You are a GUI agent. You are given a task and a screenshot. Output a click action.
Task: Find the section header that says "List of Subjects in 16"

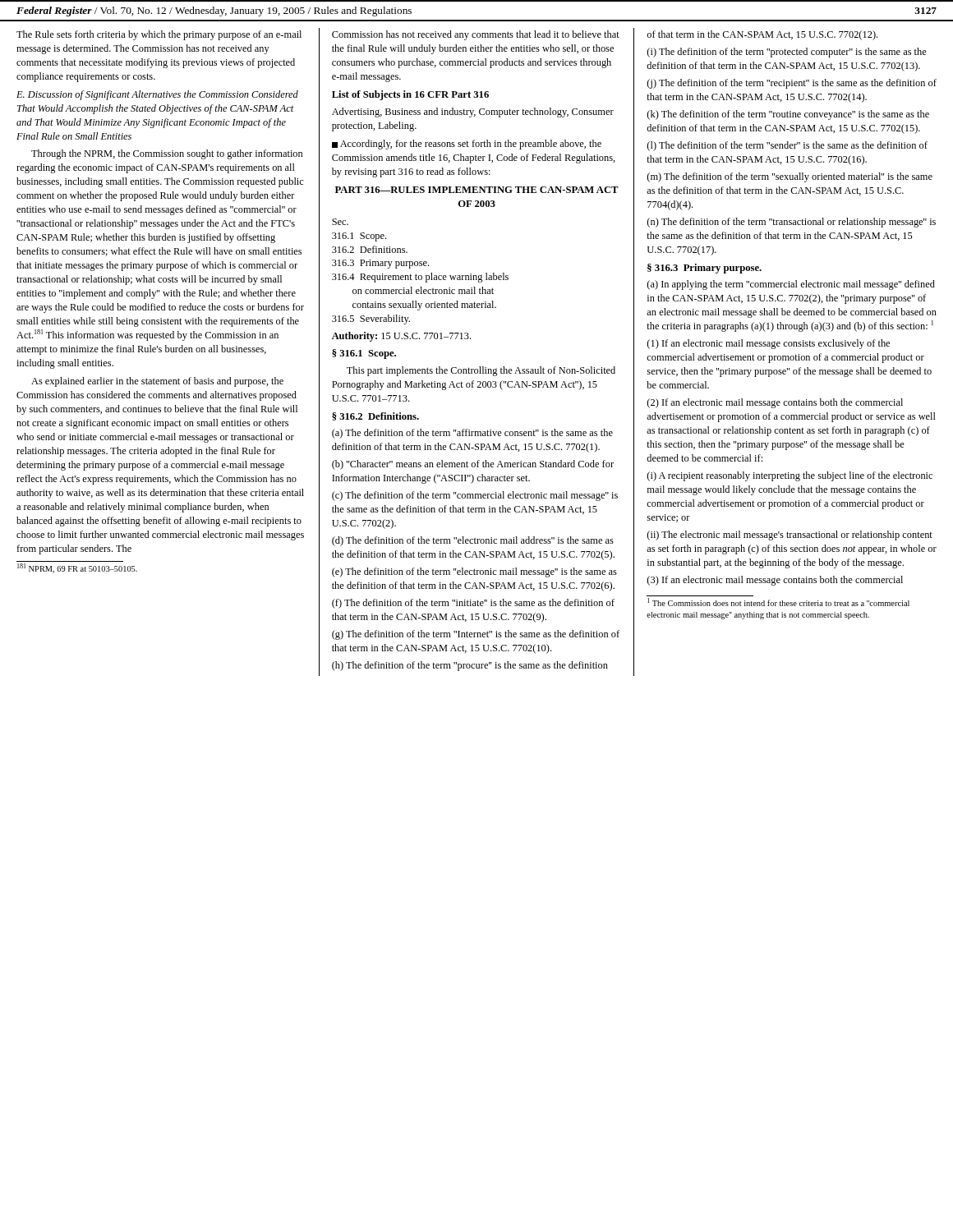[x=410, y=94]
